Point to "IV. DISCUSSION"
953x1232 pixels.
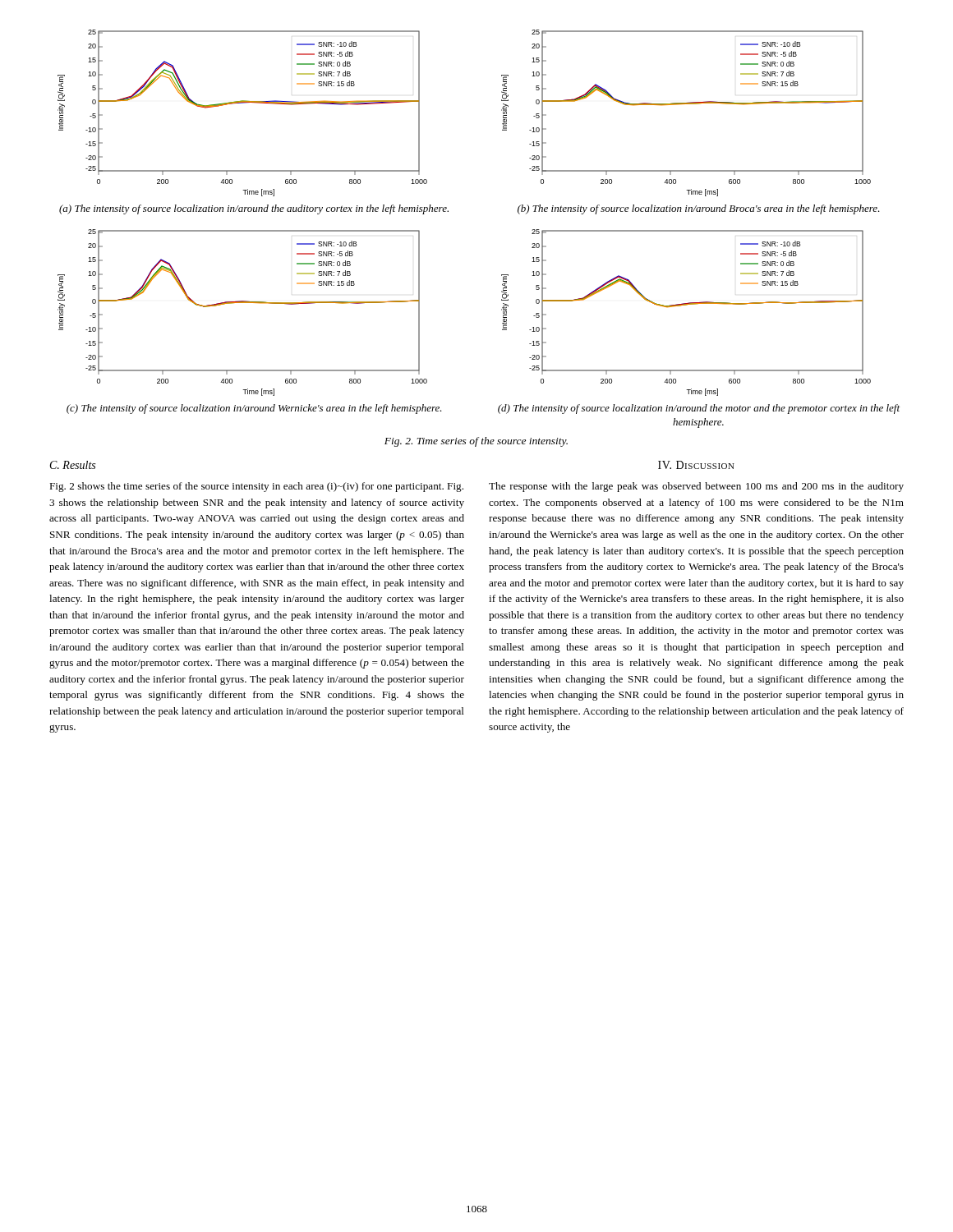pyautogui.click(x=696, y=465)
